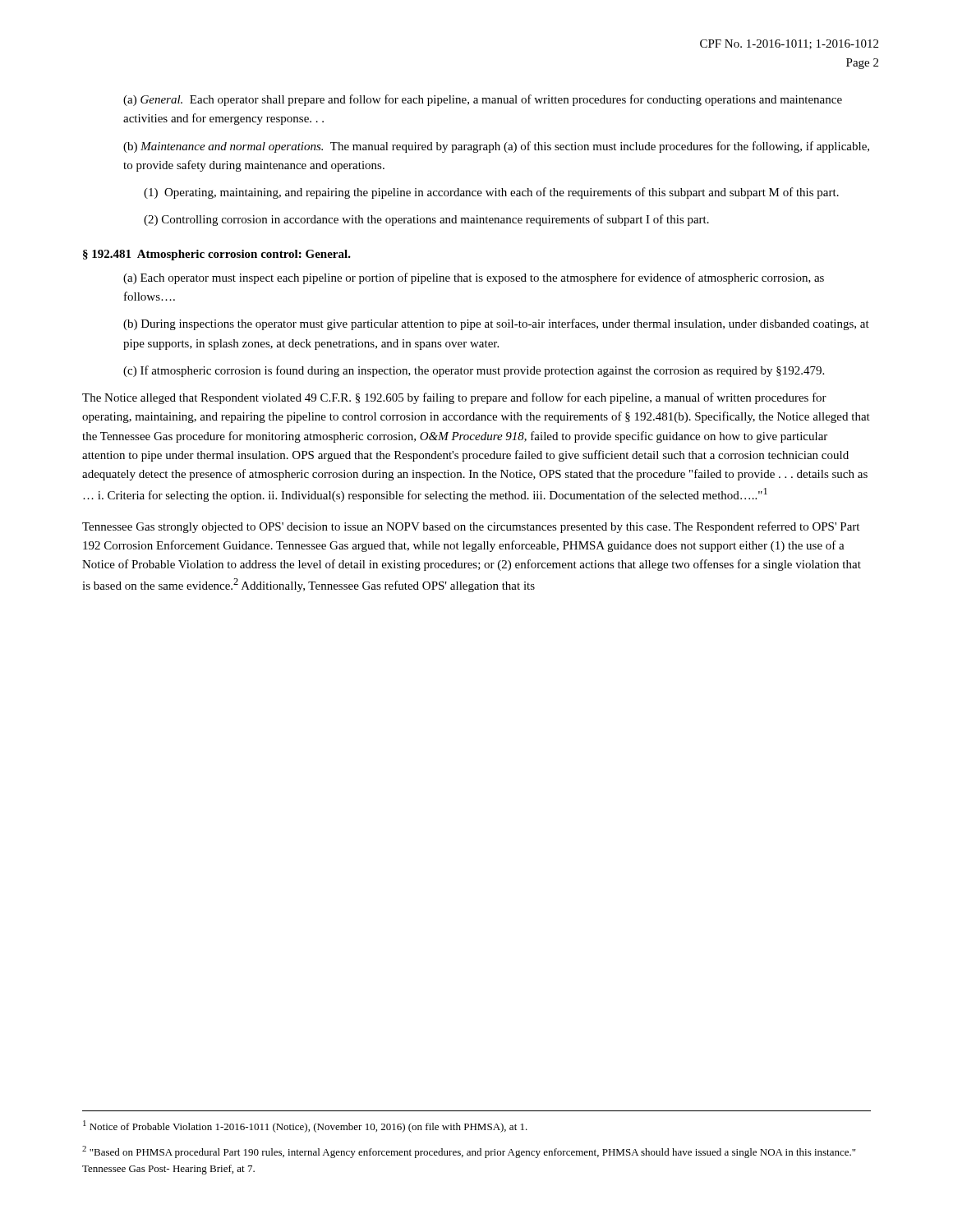
Task: Click on the block starting "(b) Maintenance and normal operations. The manual"
Action: pos(497,156)
